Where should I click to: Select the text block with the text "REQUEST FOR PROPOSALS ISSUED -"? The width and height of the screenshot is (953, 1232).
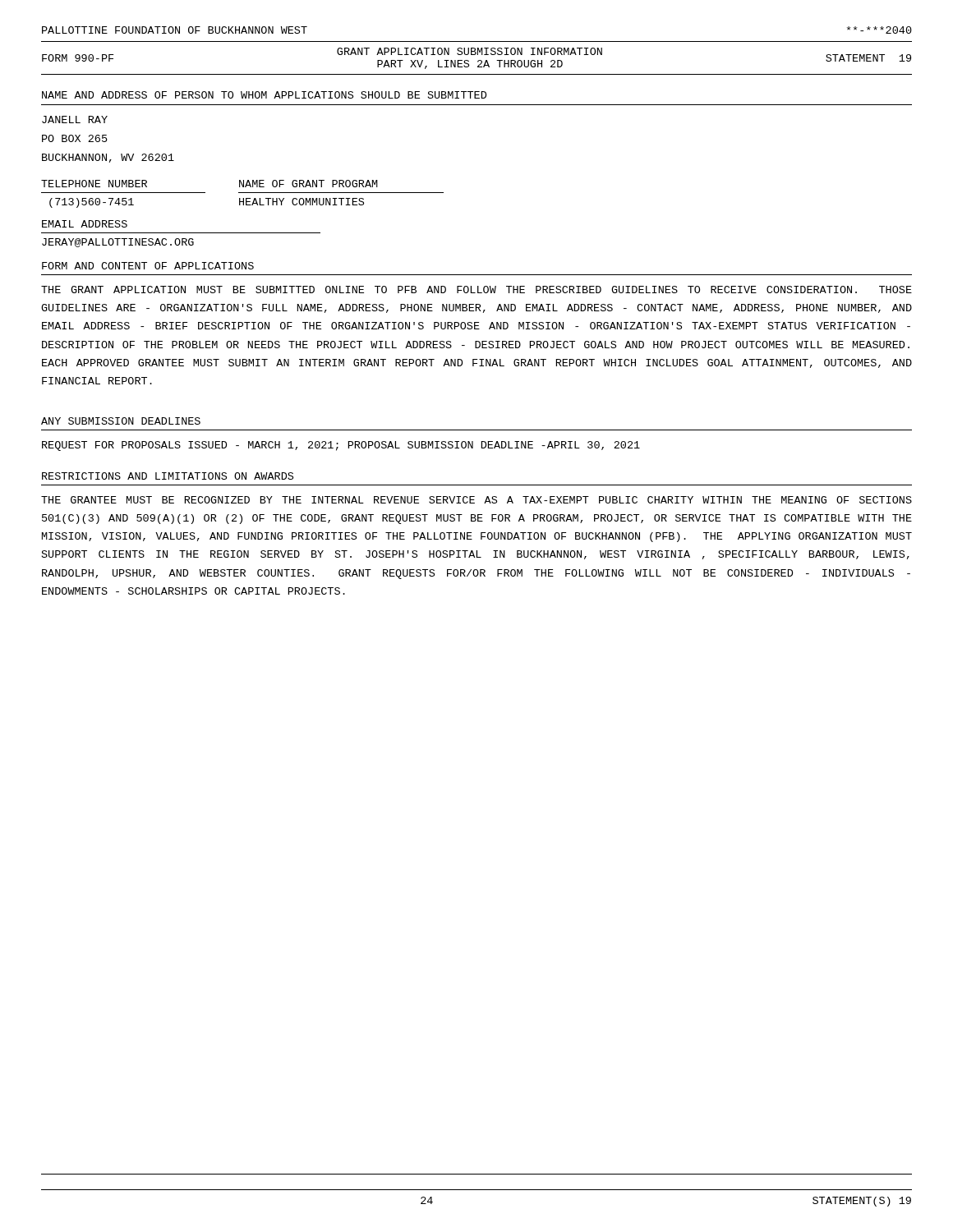[x=341, y=446]
